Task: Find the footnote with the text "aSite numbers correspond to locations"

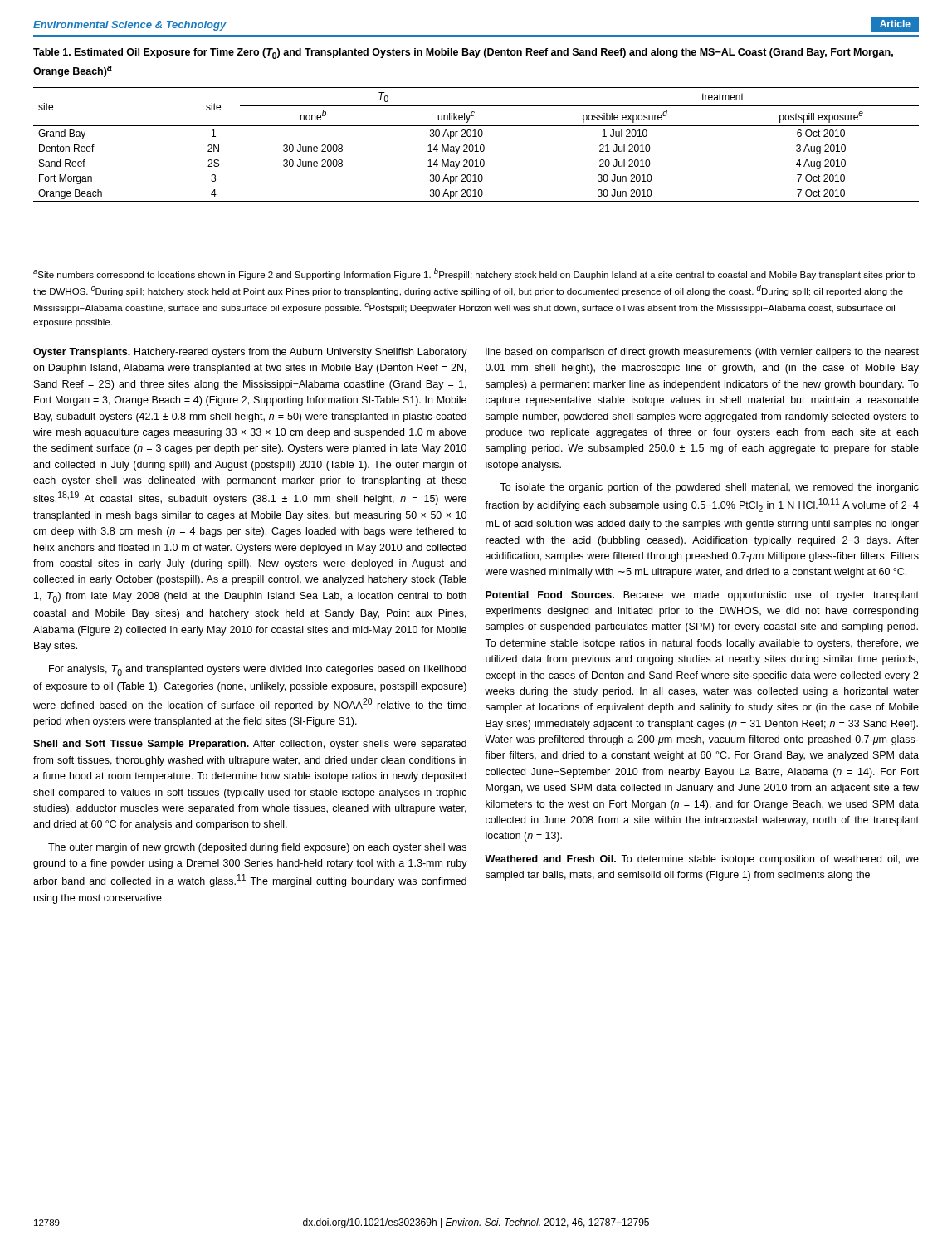Action: click(x=474, y=297)
